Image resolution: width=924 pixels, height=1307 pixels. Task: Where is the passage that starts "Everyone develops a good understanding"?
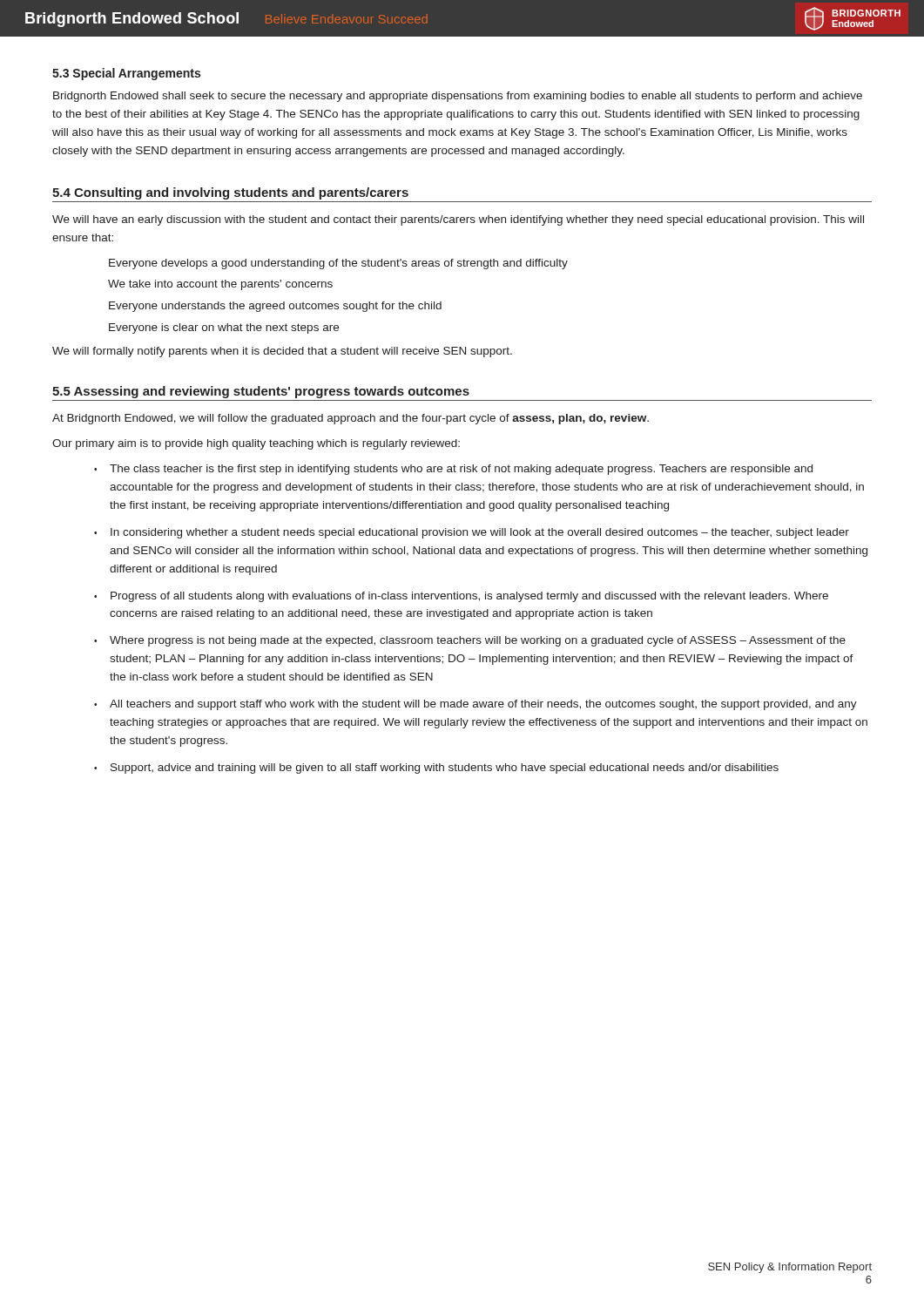(x=338, y=262)
